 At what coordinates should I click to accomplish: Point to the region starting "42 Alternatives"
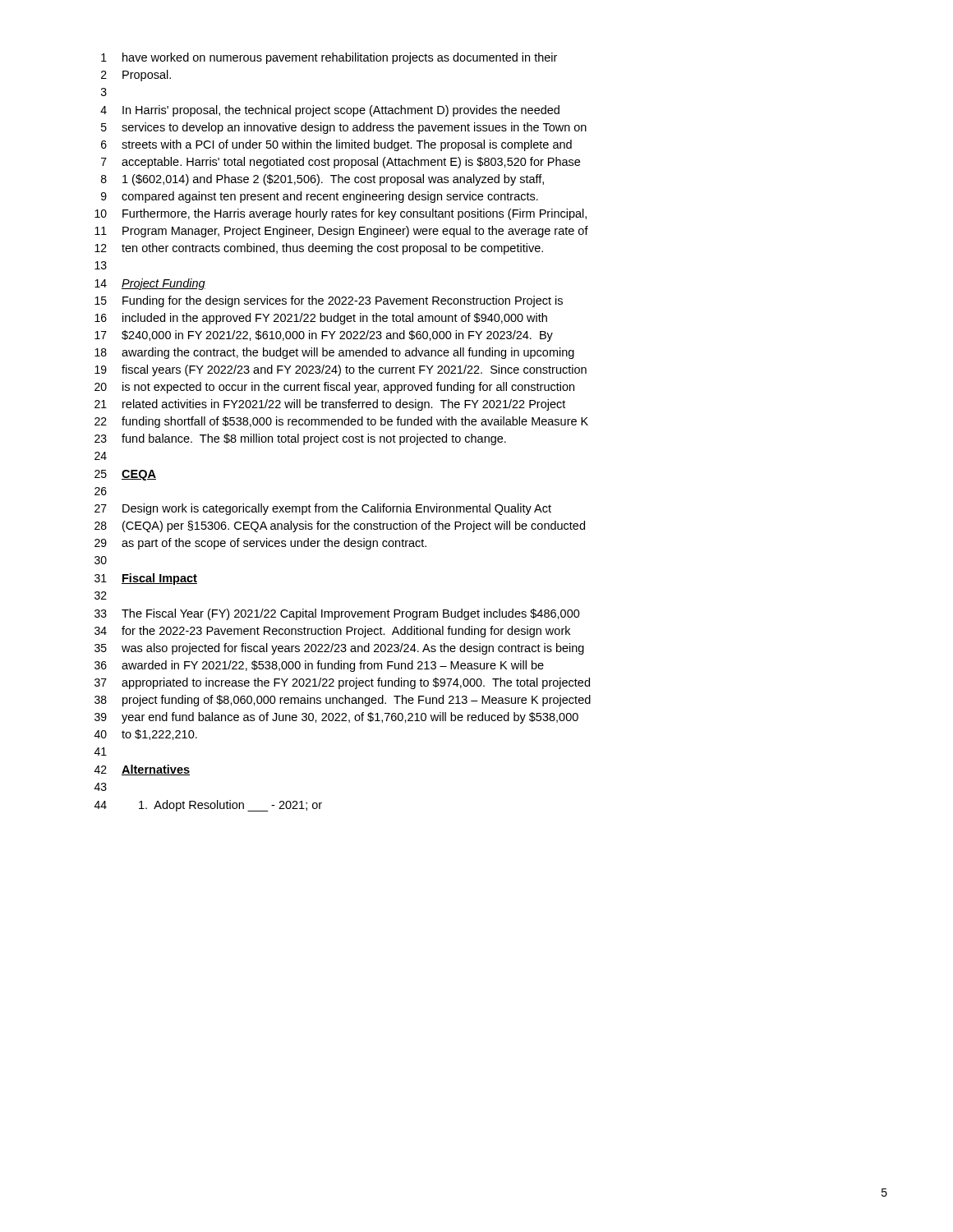pyautogui.click(x=142, y=770)
